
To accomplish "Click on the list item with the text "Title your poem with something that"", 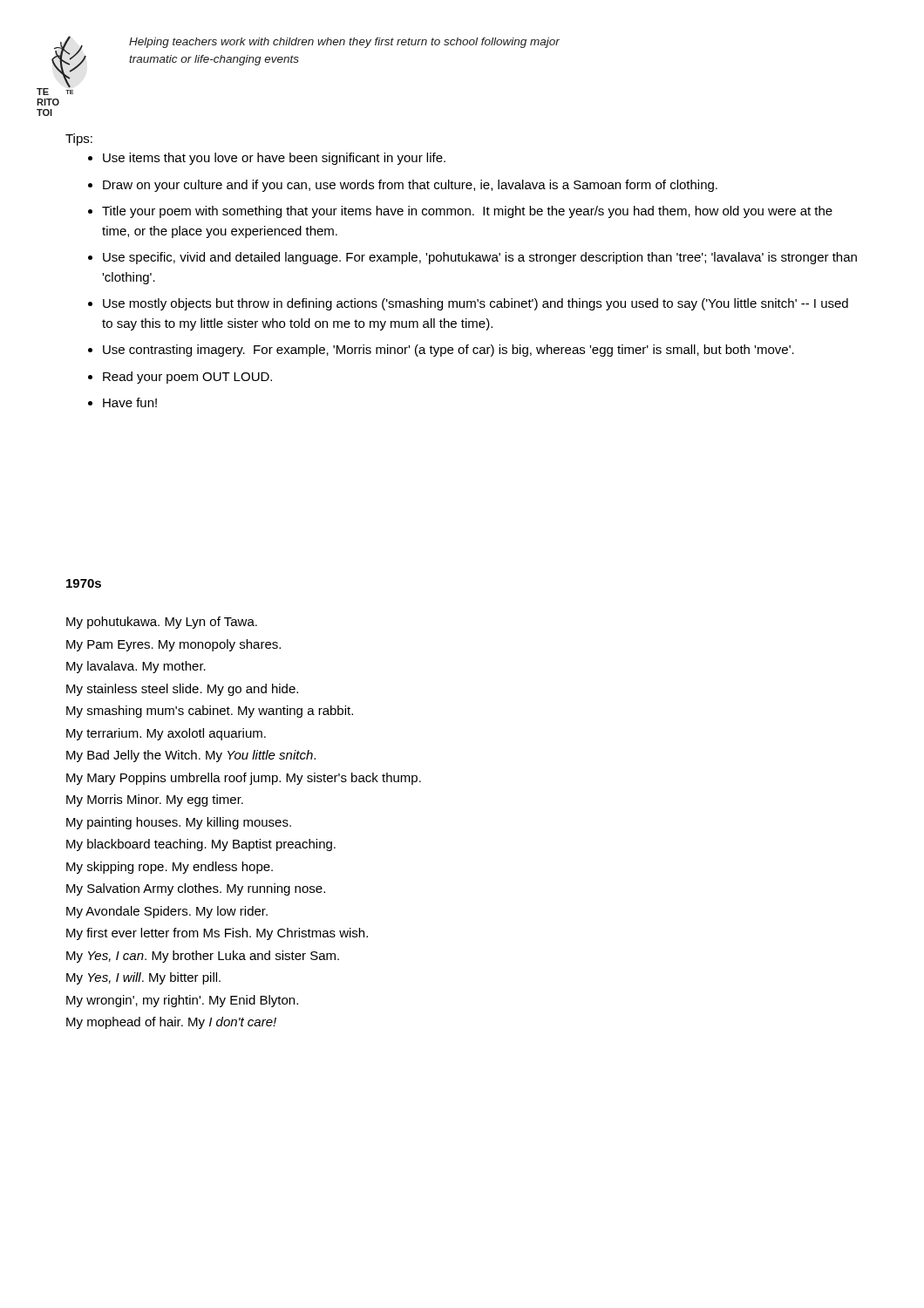I will point(467,220).
